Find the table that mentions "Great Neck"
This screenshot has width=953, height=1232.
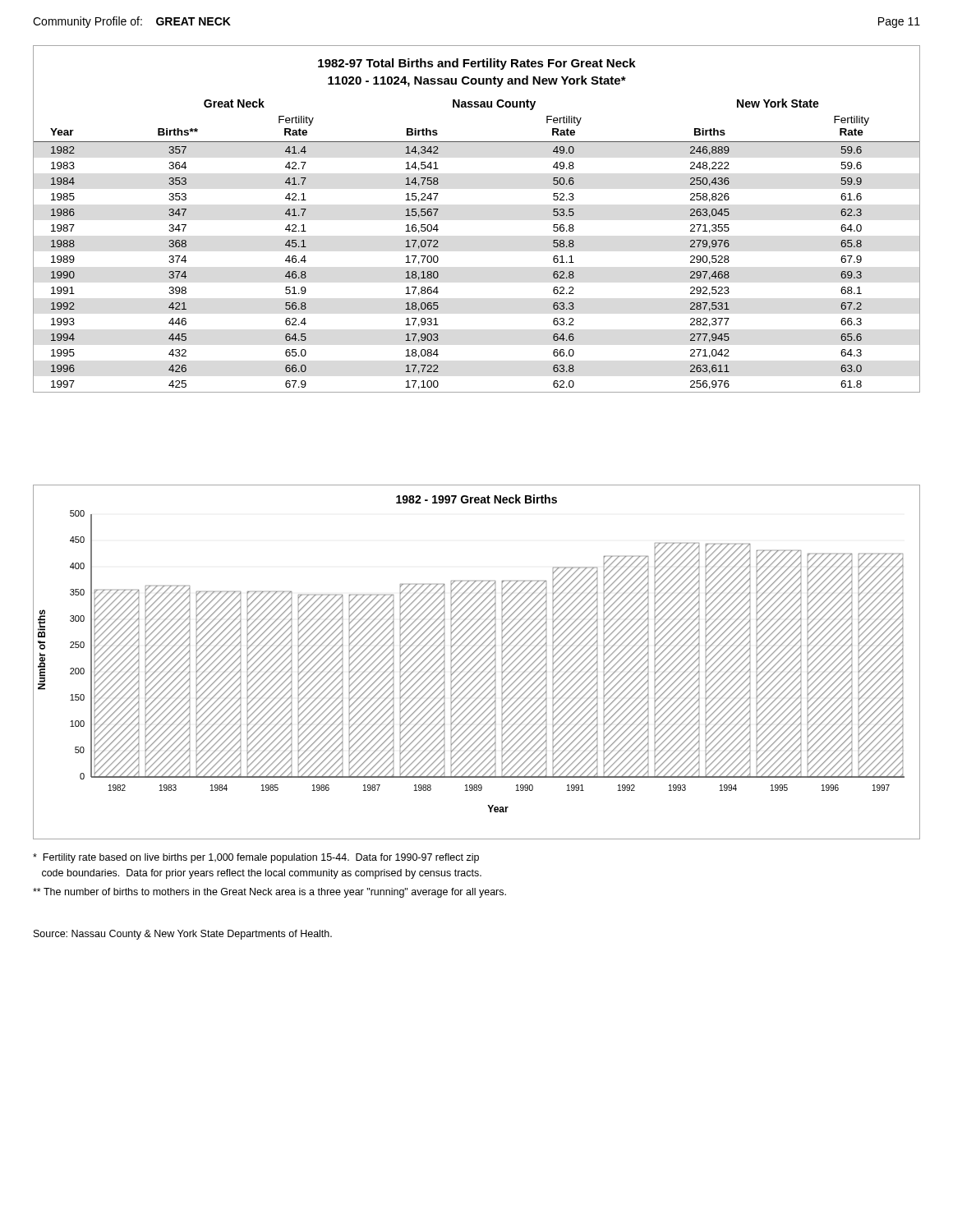pyautogui.click(x=476, y=242)
